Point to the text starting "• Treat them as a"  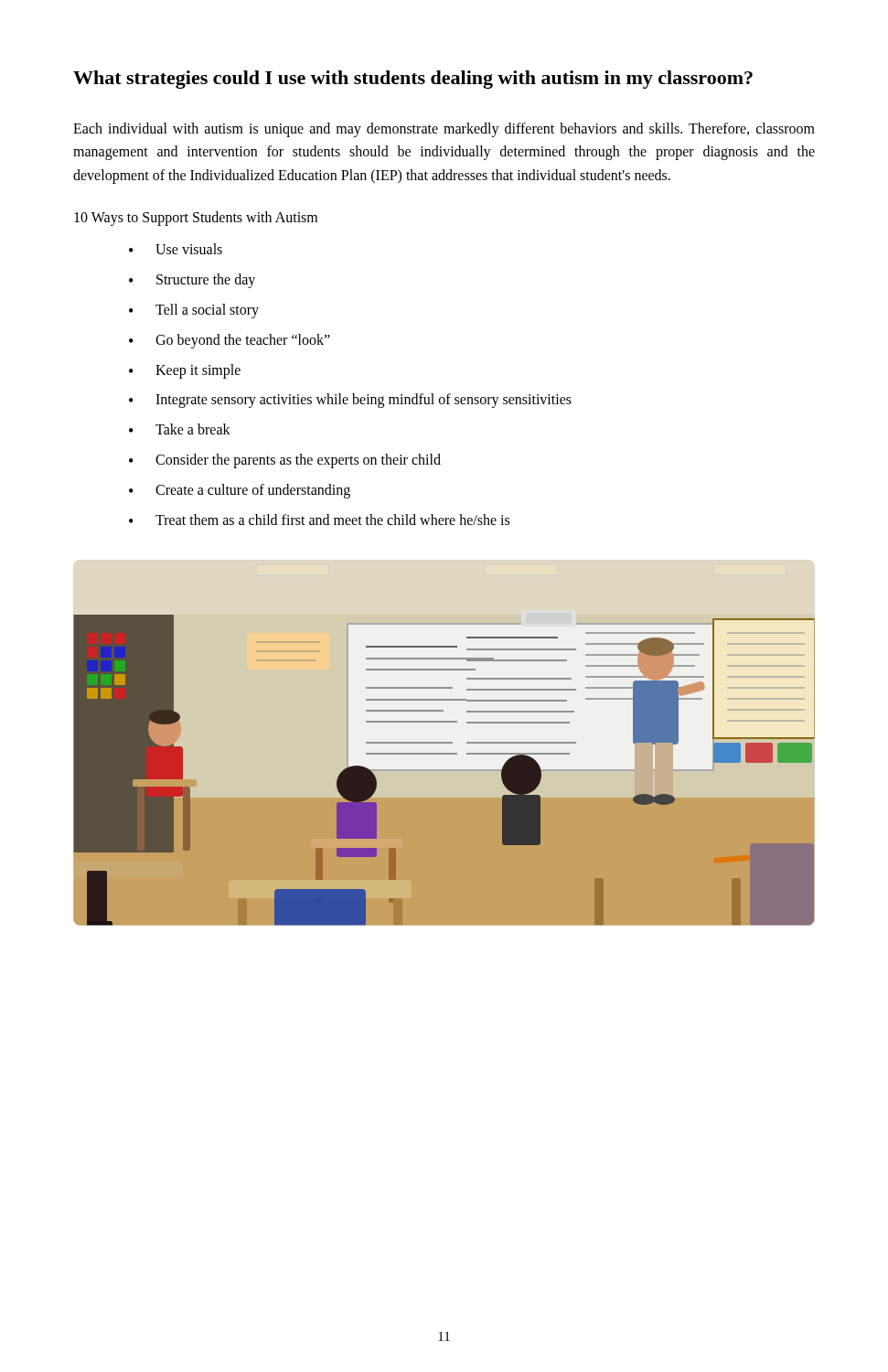pos(471,521)
